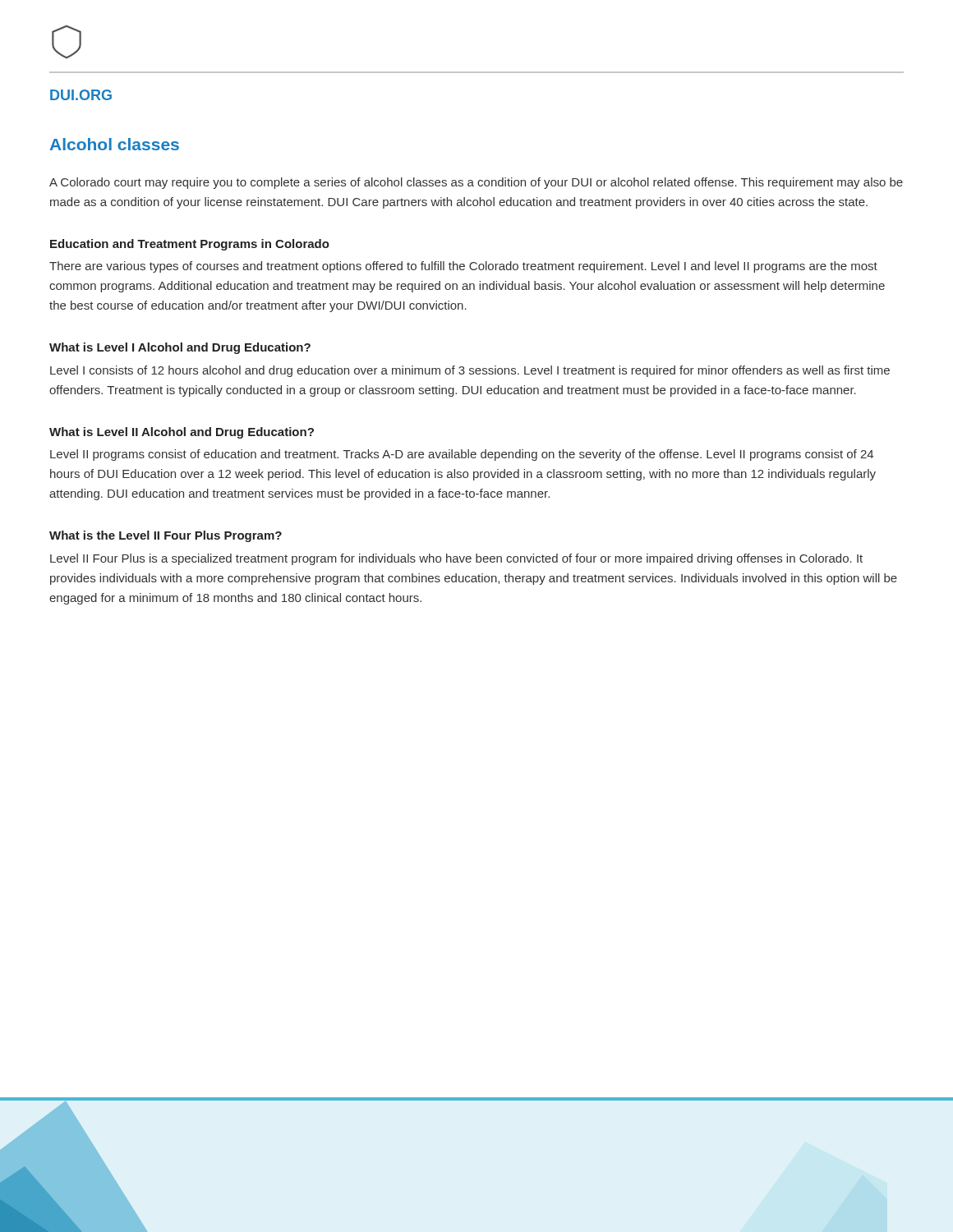Image resolution: width=953 pixels, height=1232 pixels.
Task: Find the text starting "Alcohol classes"
Action: 115,144
